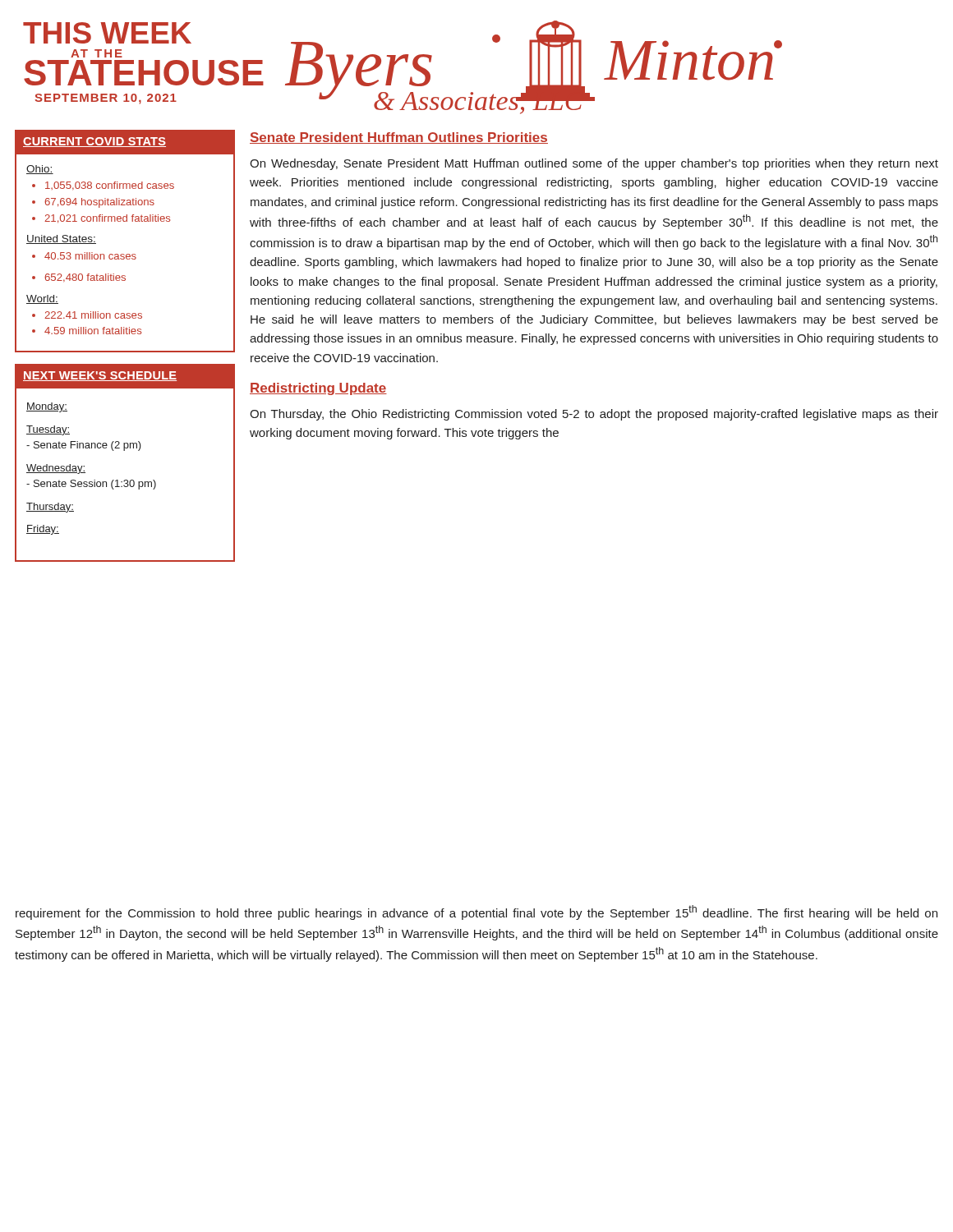Find "4.59 million fatalities" on this page
The height and width of the screenshot is (1232, 953).
93,331
